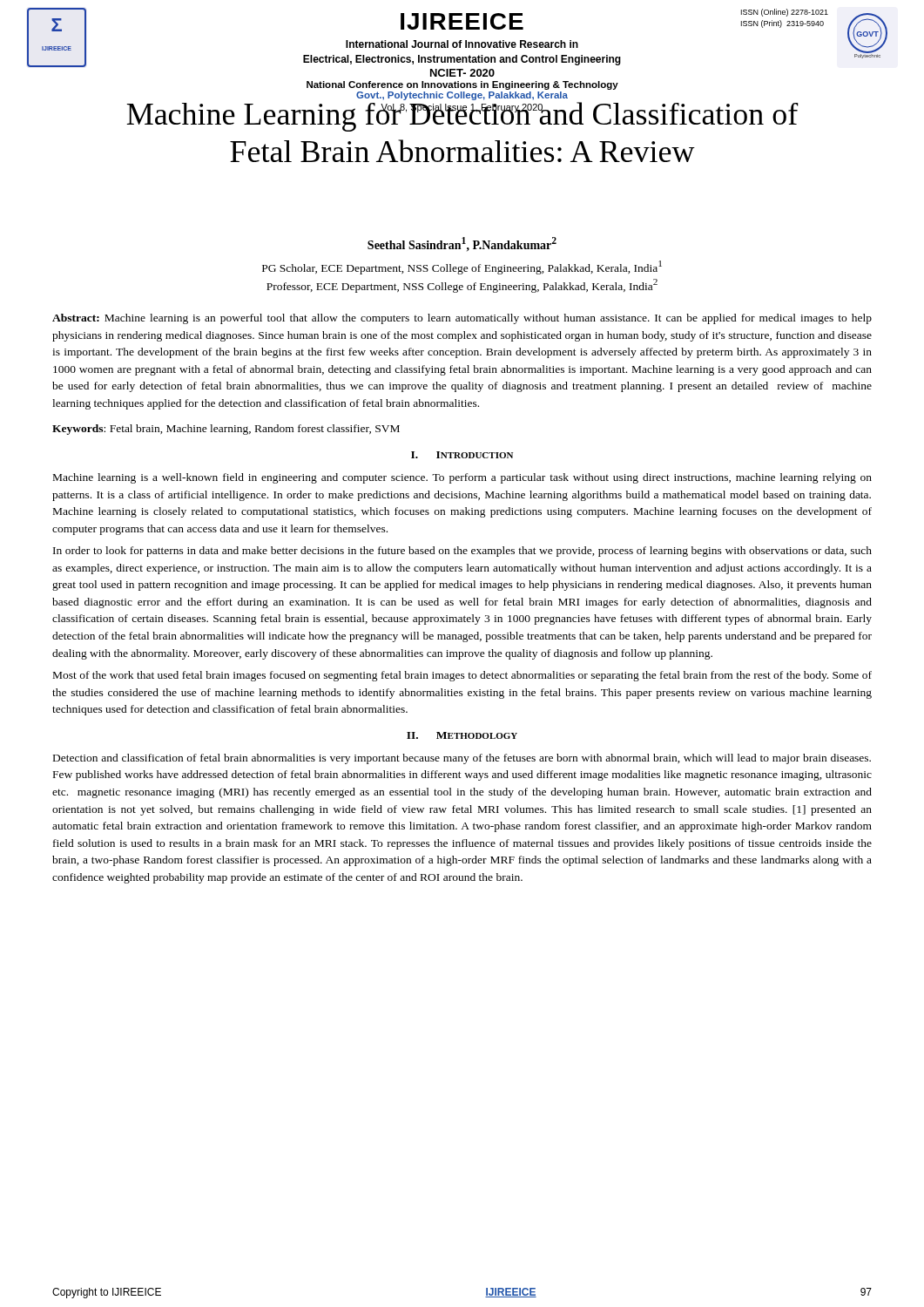Point to the block beginning "Most of the work that used fetal"
Screen dimensions: 1307x924
(462, 692)
